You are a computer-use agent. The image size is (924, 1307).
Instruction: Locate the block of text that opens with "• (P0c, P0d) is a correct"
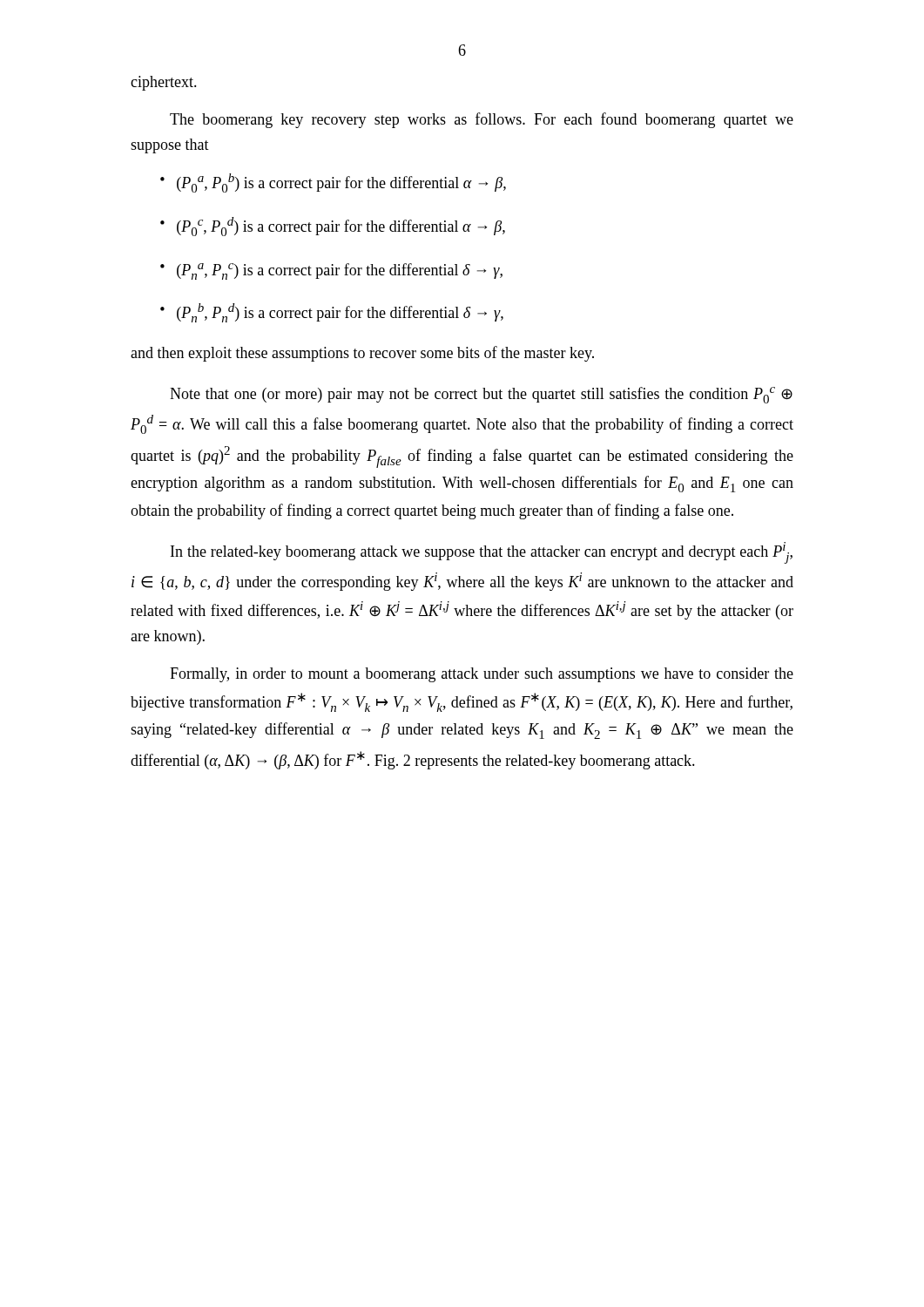click(x=462, y=226)
